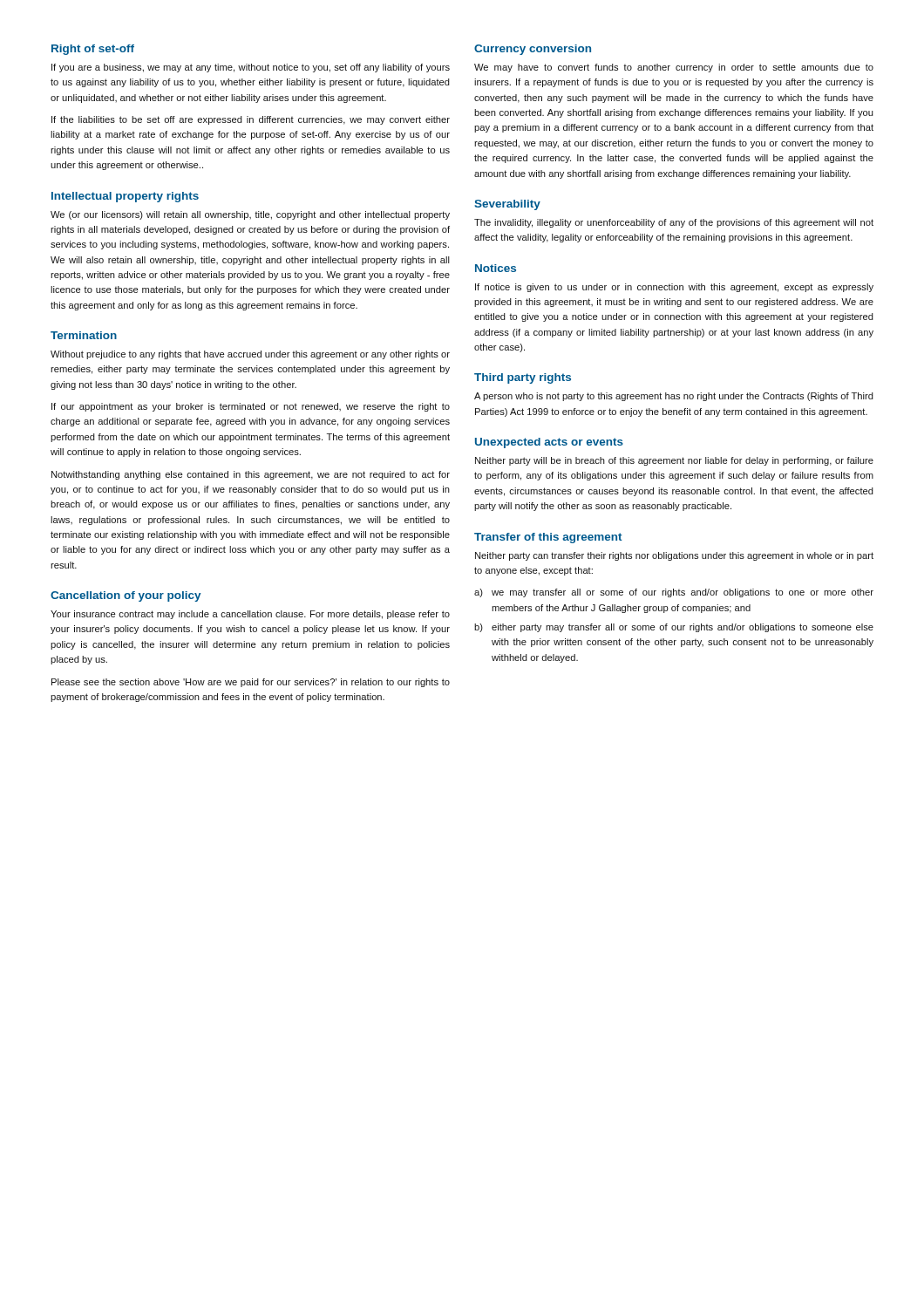Screen dimensions: 1308x924
Task: Point to the text starting "Right of set-off"
Action: click(92, 48)
